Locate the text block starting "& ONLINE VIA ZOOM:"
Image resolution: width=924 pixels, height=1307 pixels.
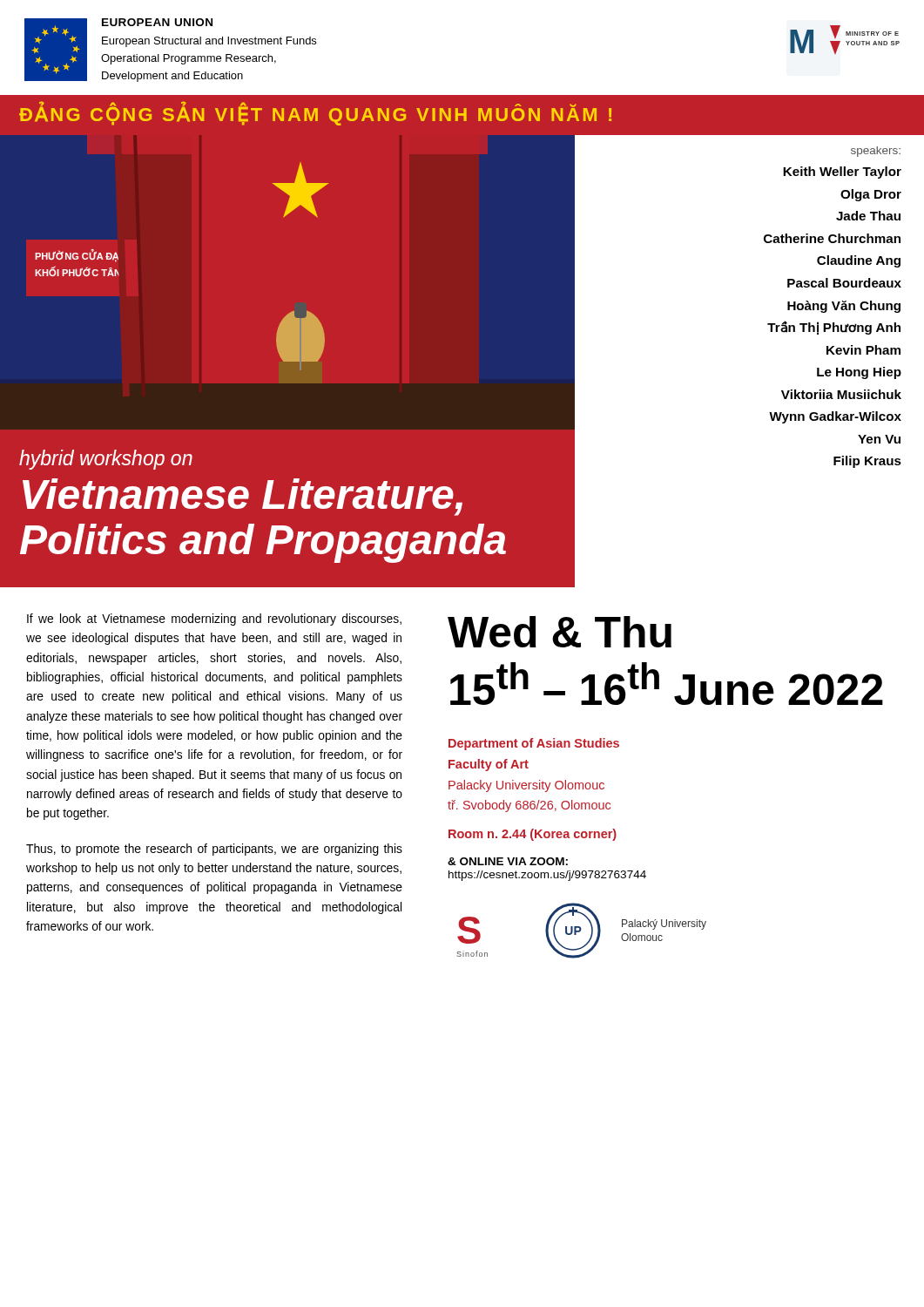pos(547,868)
